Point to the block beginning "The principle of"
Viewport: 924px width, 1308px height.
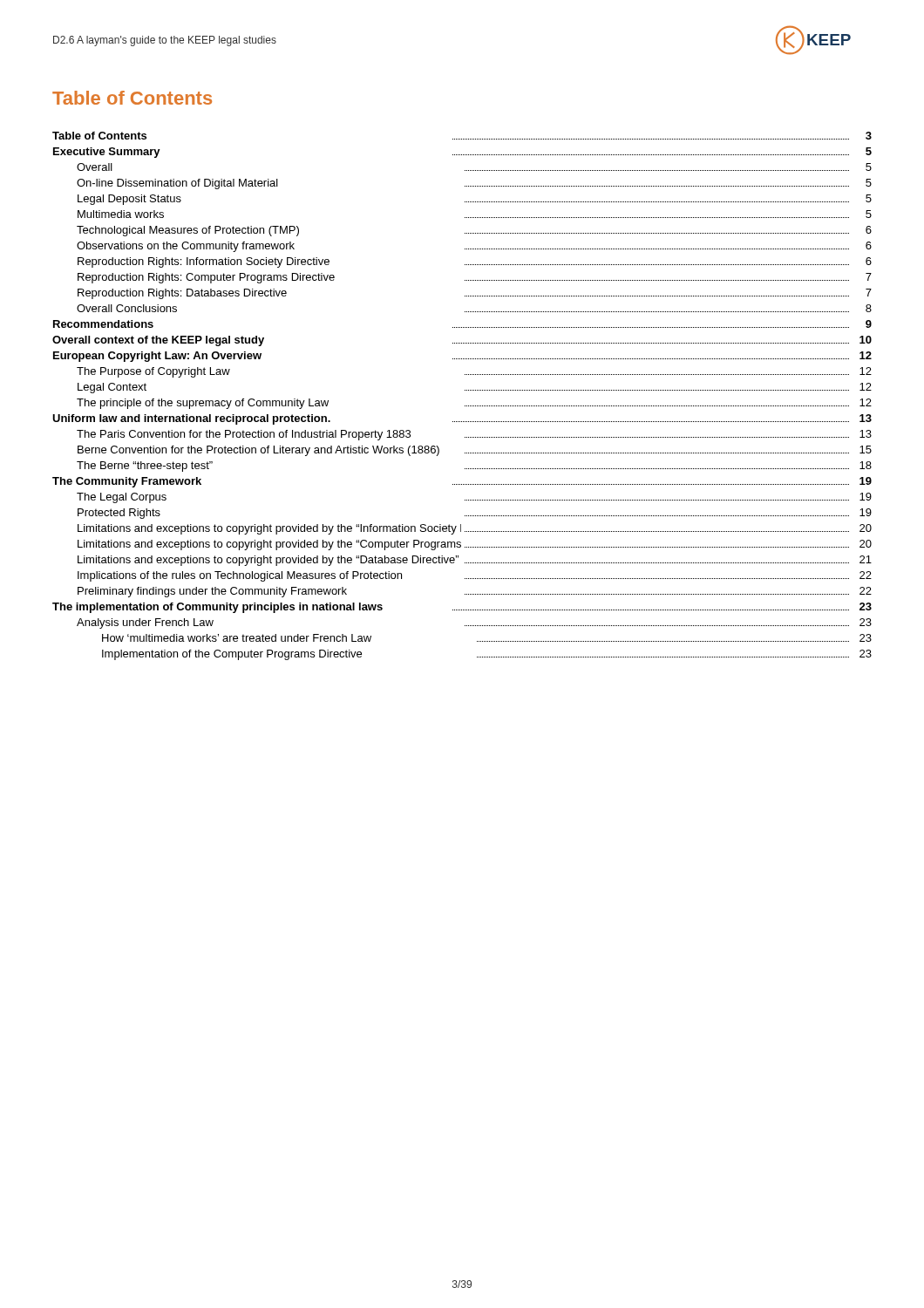point(462,402)
